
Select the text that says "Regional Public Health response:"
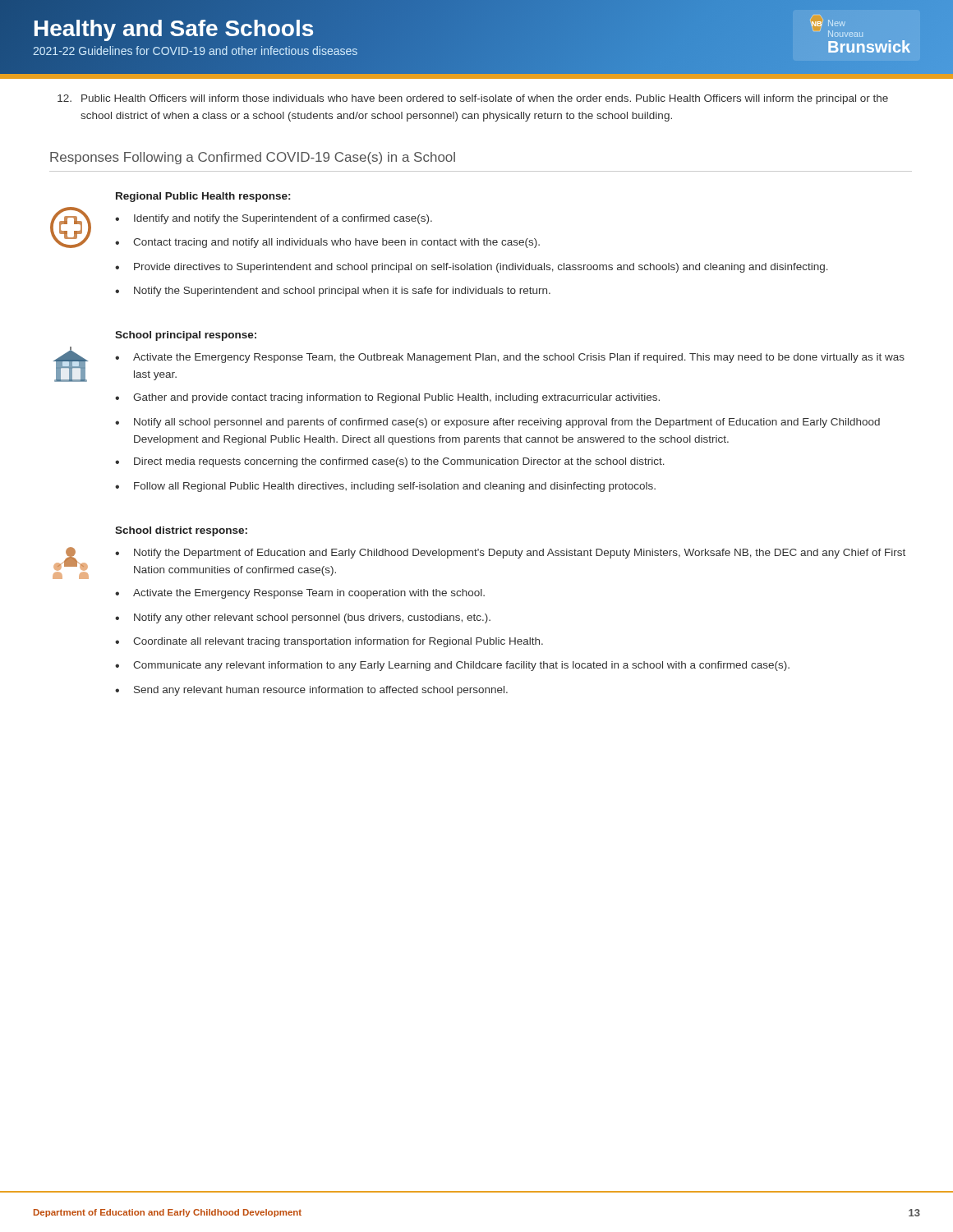(x=203, y=196)
